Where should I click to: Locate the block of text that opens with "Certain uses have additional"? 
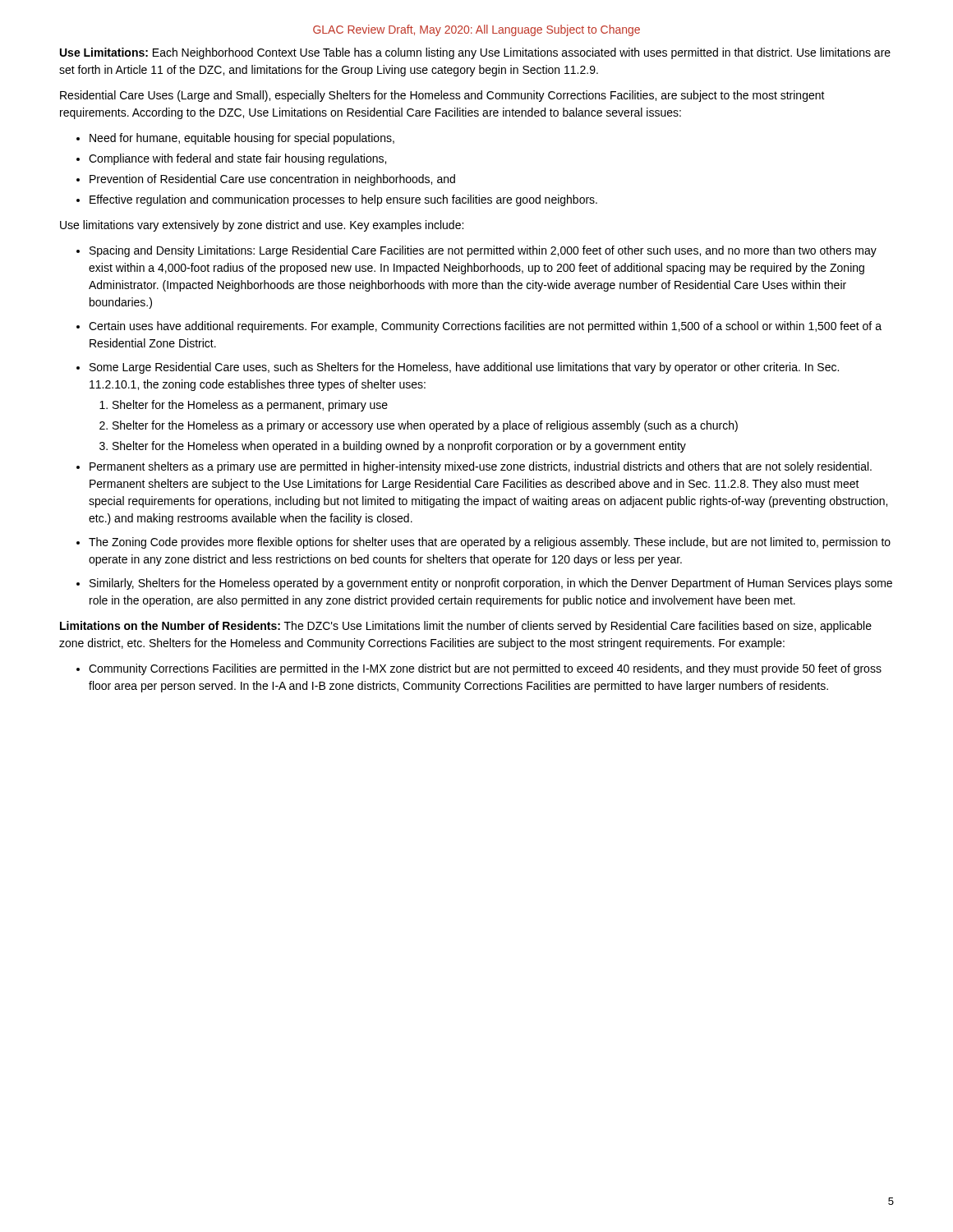(x=485, y=335)
